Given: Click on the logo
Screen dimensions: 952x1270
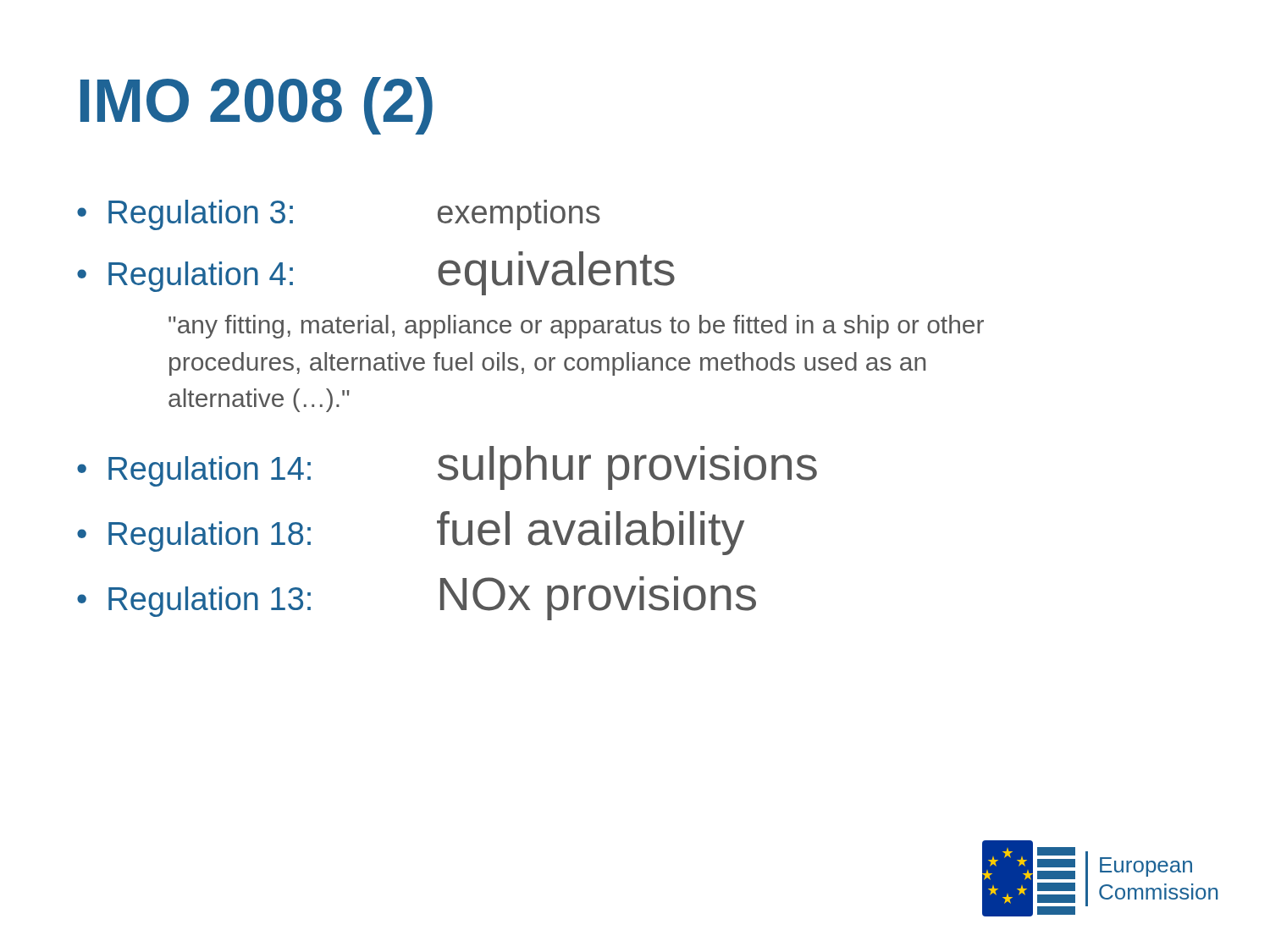Looking at the screenshot, I should pyautogui.click(x=1101, y=878).
